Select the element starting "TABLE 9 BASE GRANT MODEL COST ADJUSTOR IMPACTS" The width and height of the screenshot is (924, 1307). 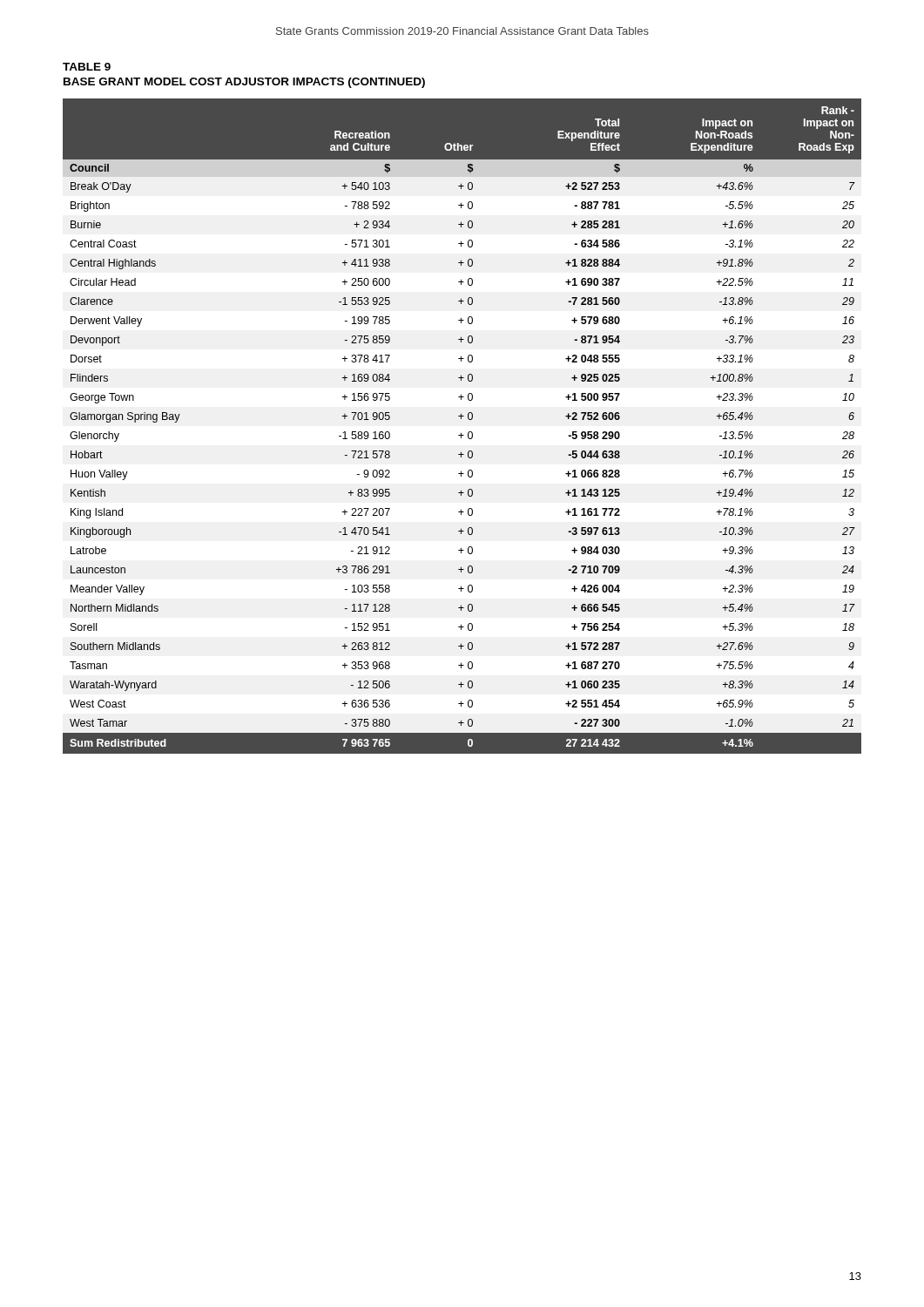(x=87, y=67)
